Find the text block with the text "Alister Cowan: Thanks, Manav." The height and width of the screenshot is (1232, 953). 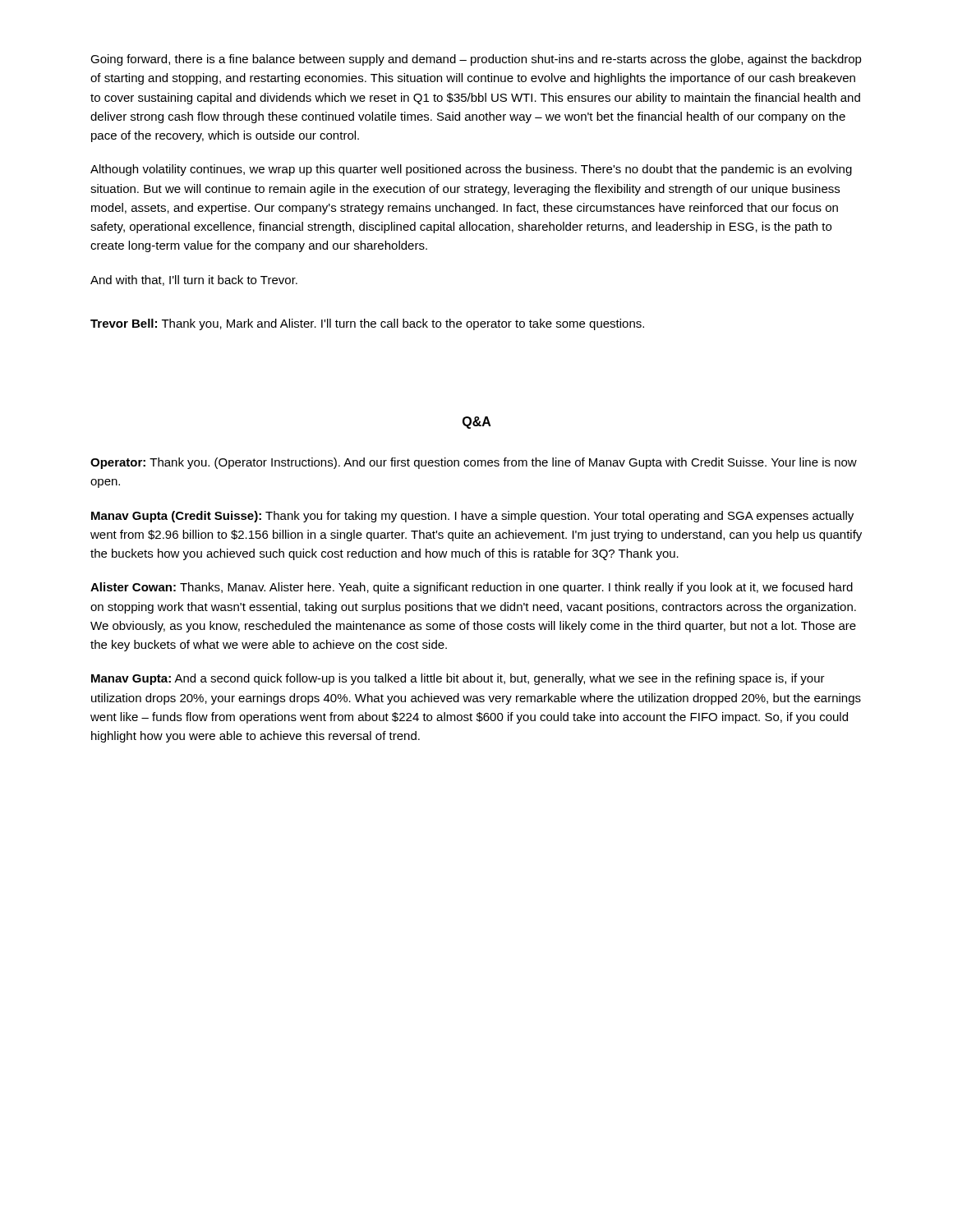coord(474,616)
